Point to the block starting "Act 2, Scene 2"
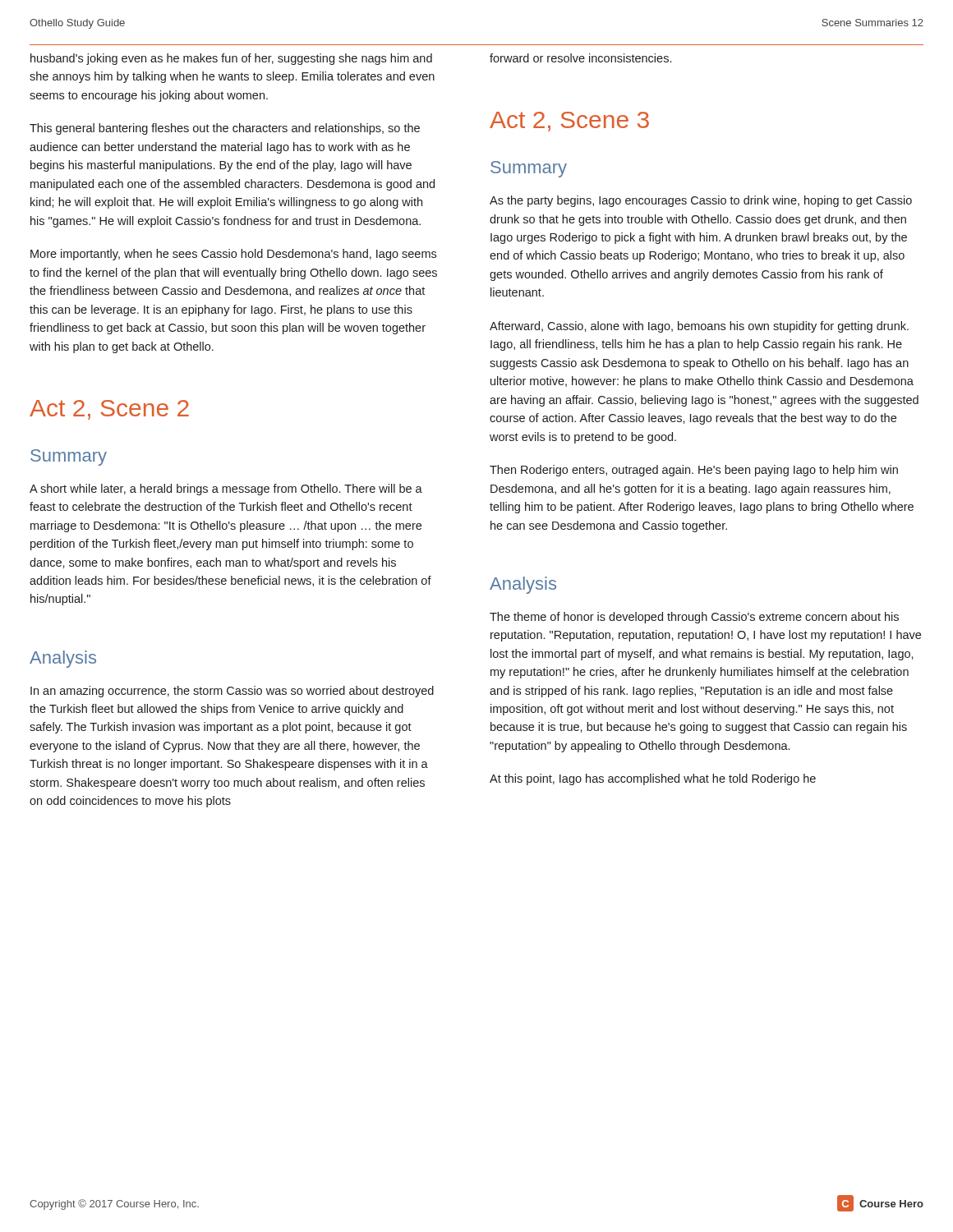 point(109,410)
